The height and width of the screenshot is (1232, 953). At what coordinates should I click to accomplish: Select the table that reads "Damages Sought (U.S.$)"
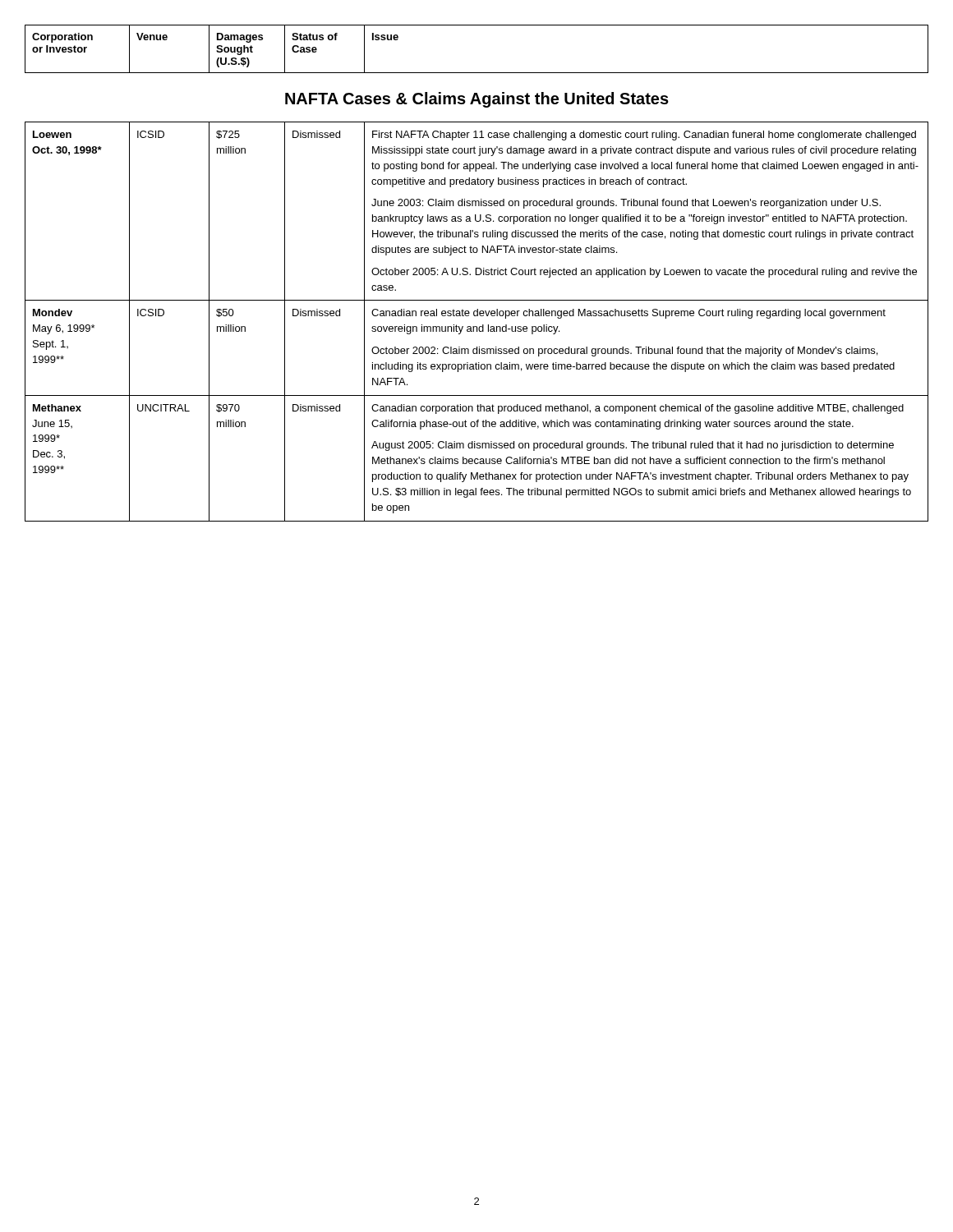(476, 49)
